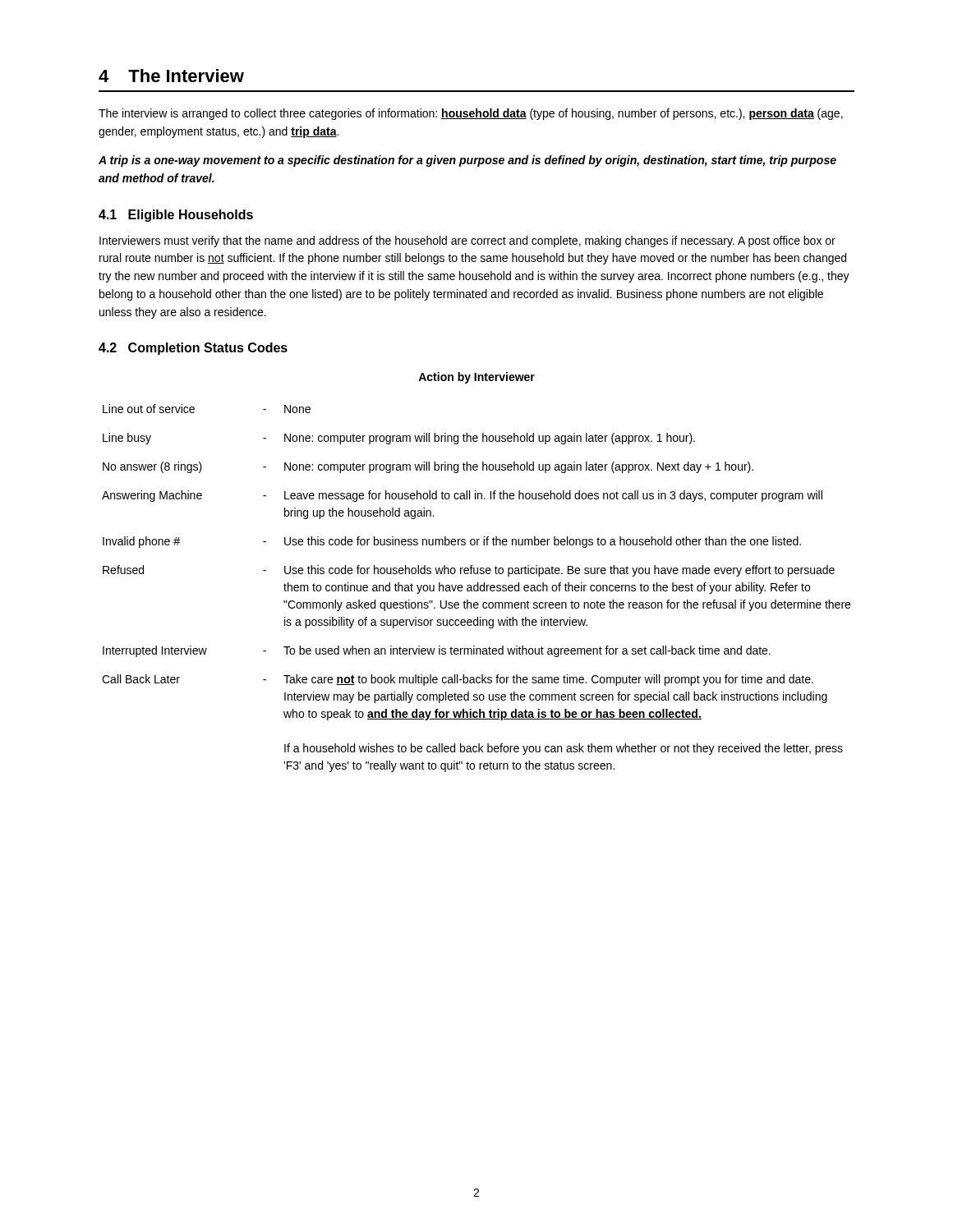This screenshot has width=953, height=1232.
Task: Select the list item that says "Call Back Later -"
Action: point(476,723)
